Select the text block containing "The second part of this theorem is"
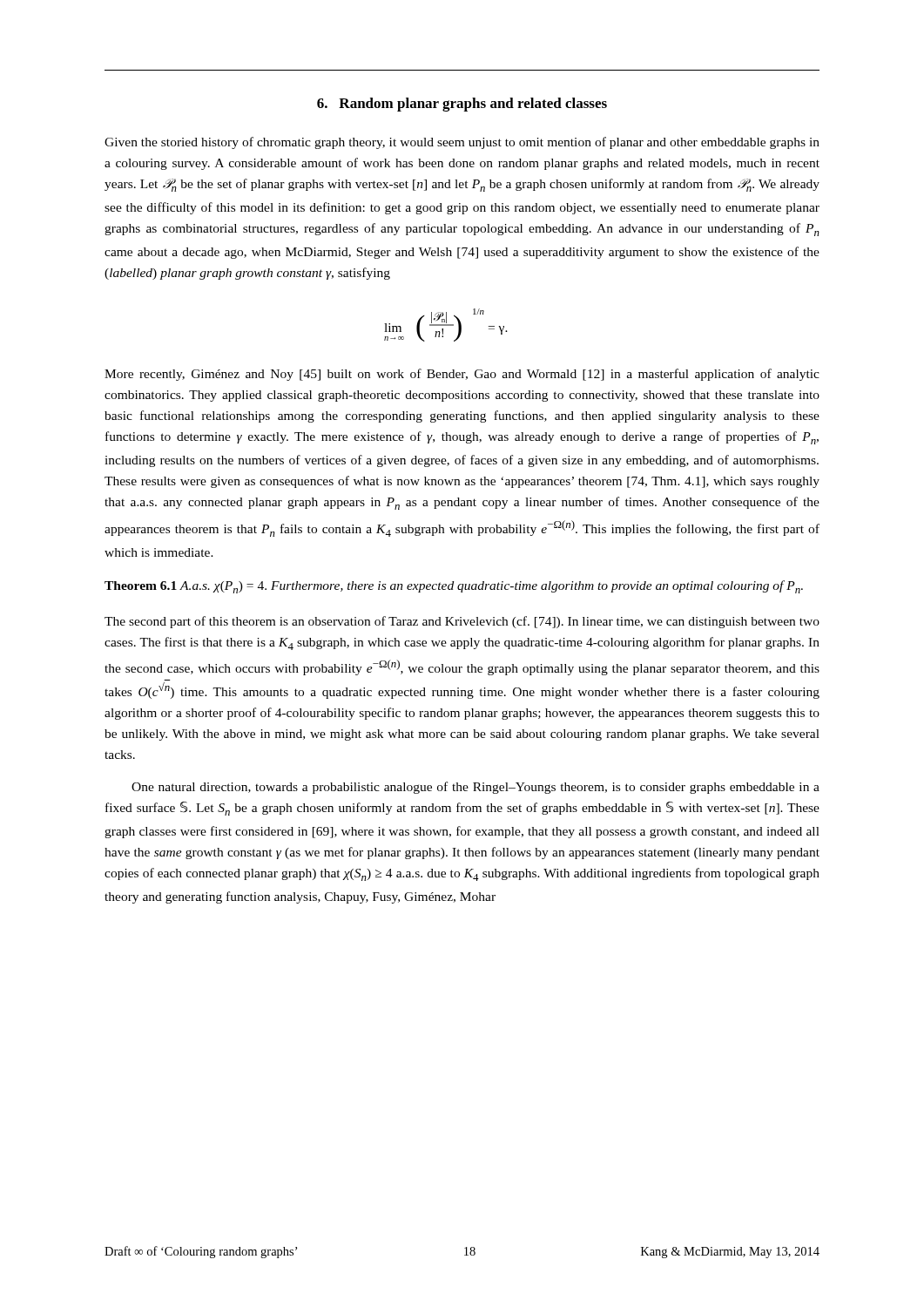 coord(462,622)
